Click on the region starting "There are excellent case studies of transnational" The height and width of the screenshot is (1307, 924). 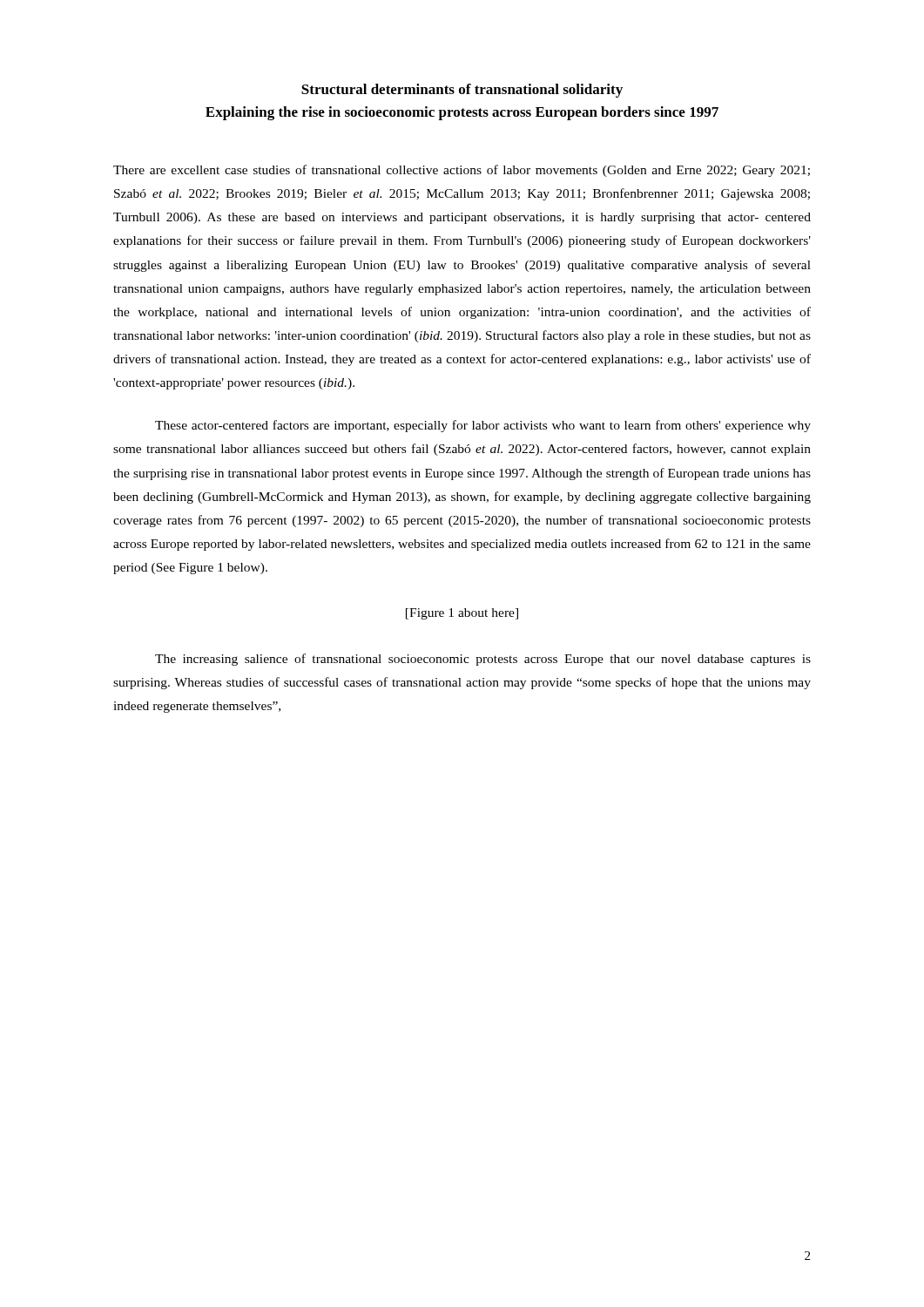click(x=462, y=276)
